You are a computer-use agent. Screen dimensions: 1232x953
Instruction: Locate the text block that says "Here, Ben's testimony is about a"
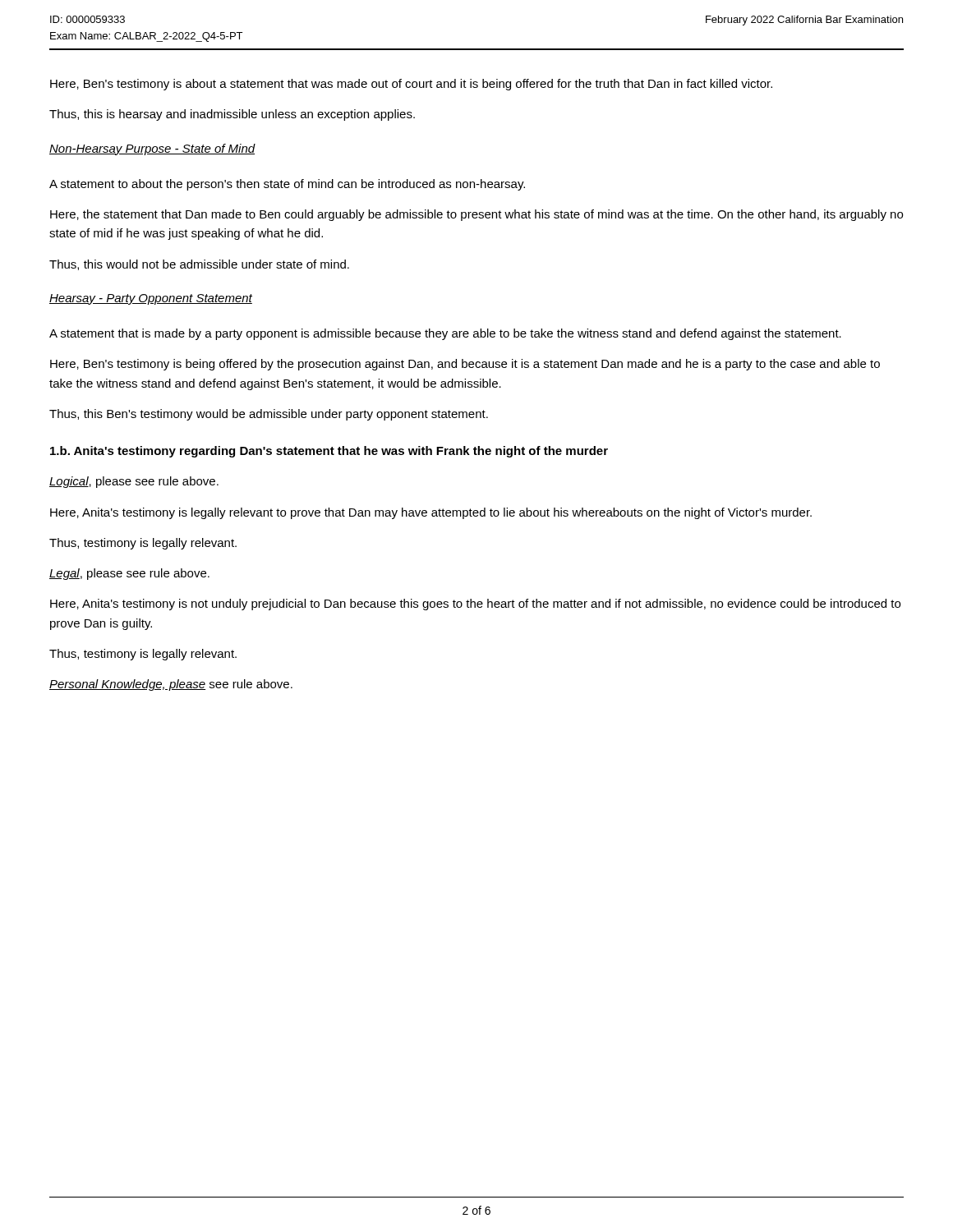coord(411,83)
